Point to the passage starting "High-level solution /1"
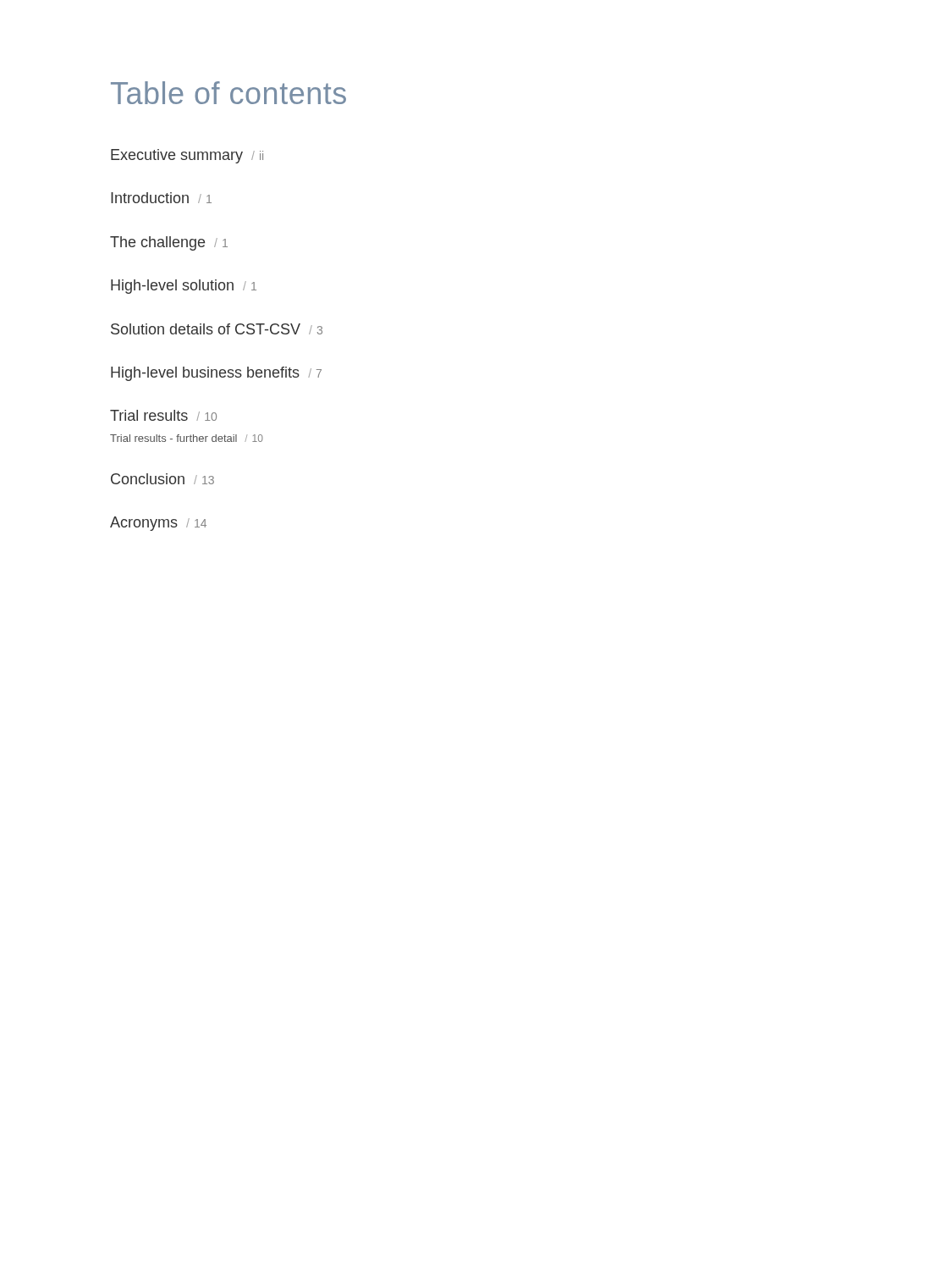The height and width of the screenshot is (1270, 952). 184,287
